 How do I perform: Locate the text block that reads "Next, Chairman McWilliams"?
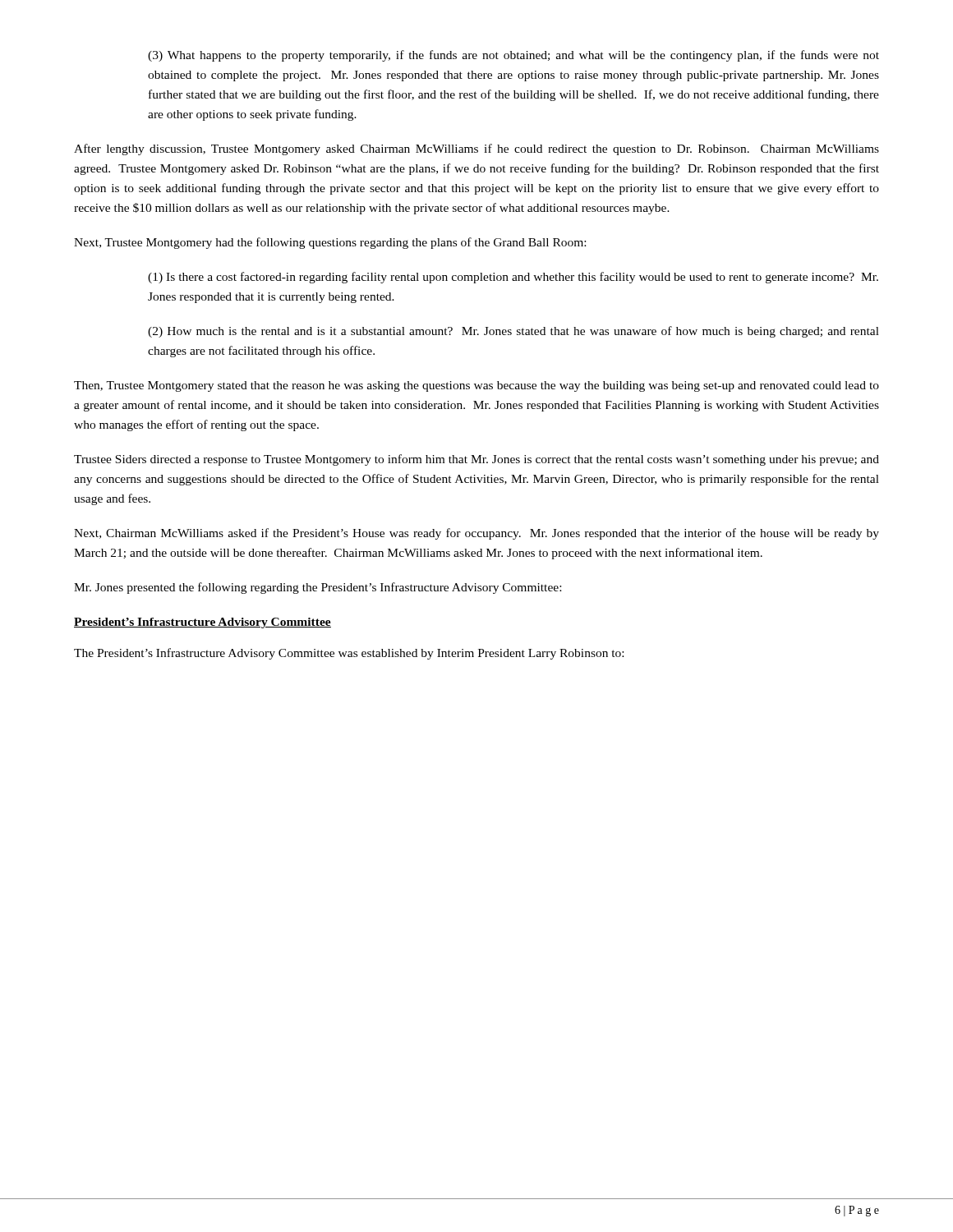click(476, 543)
